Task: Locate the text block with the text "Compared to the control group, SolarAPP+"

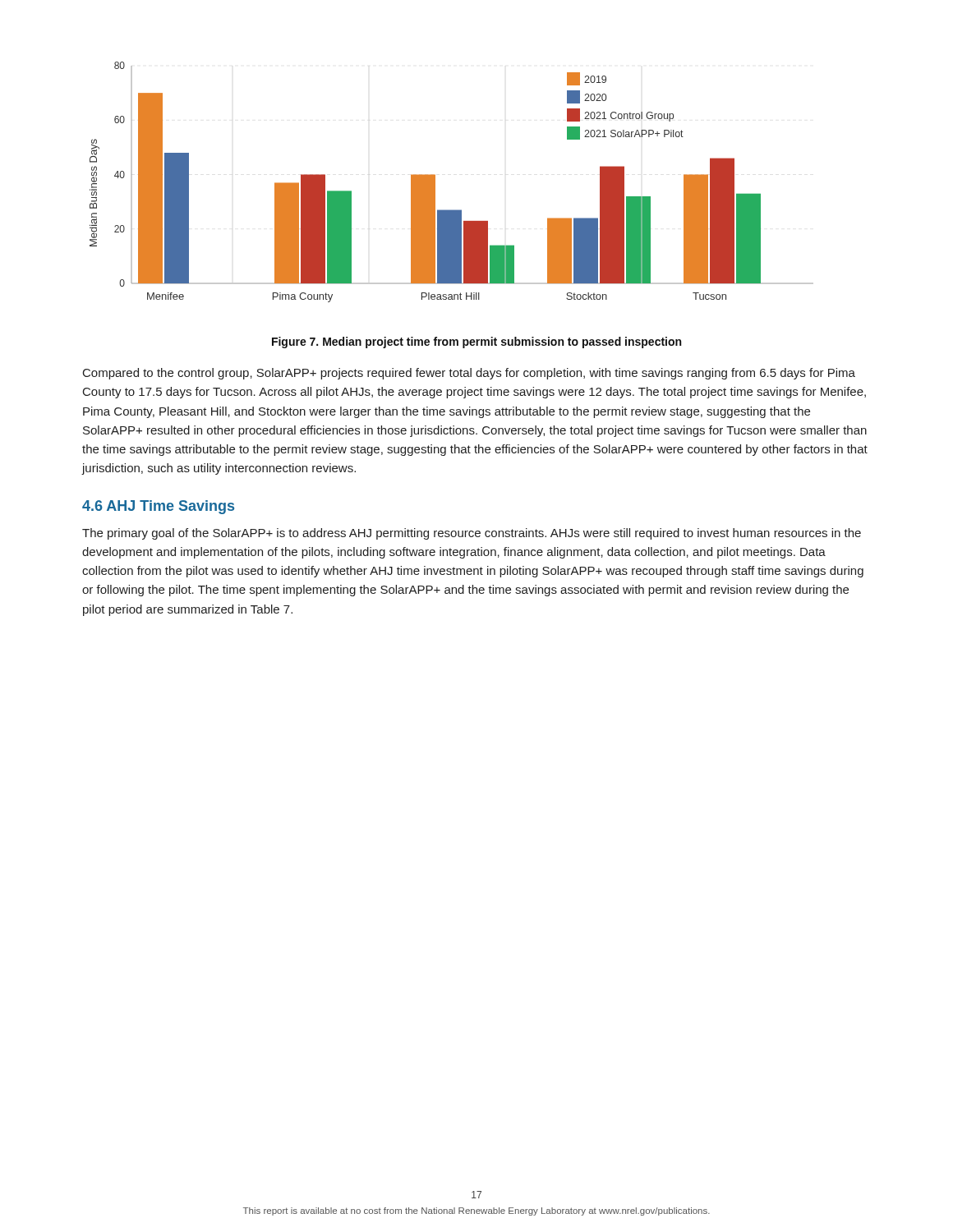Action: 475,420
